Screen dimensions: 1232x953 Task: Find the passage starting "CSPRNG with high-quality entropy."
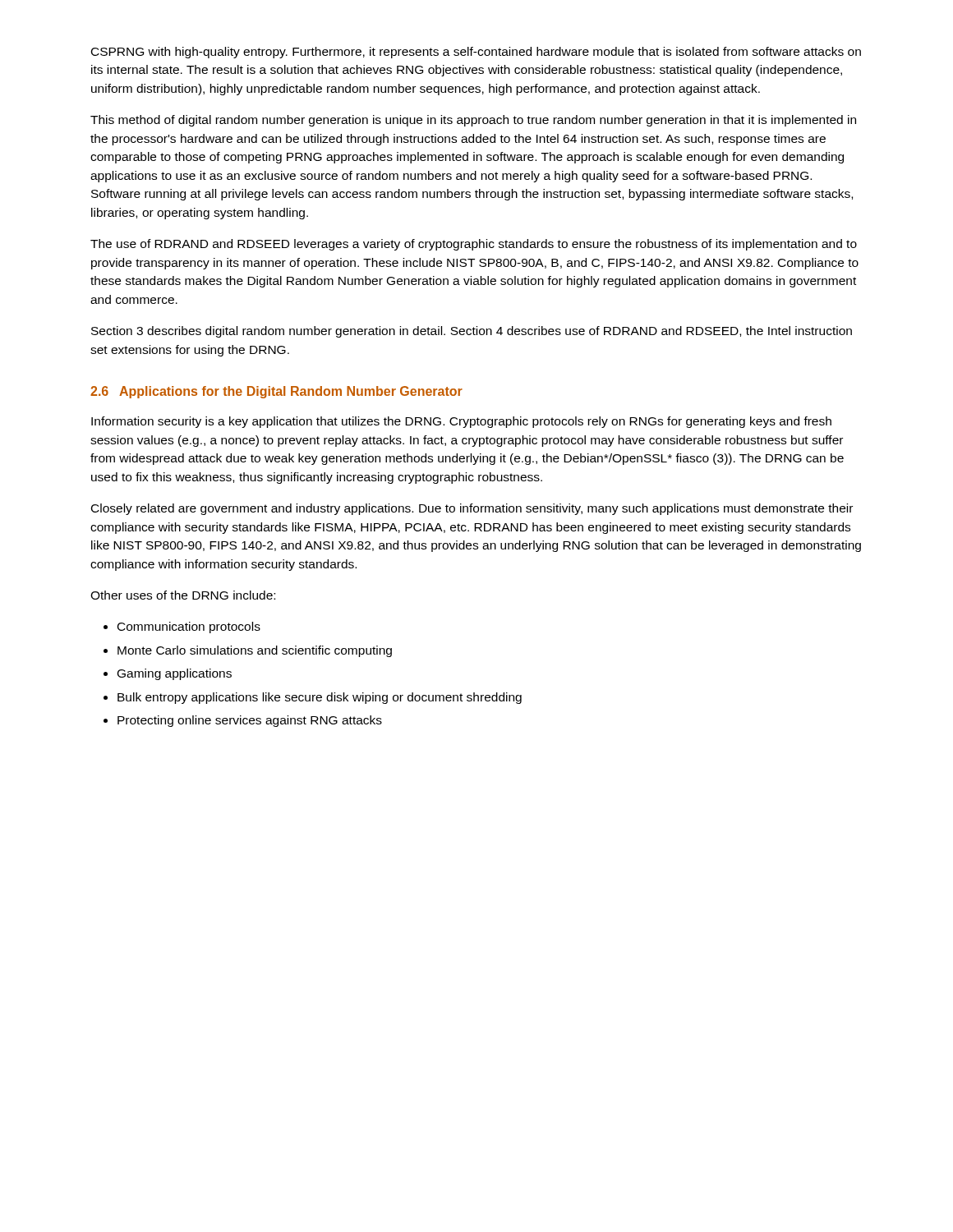[476, 70]
